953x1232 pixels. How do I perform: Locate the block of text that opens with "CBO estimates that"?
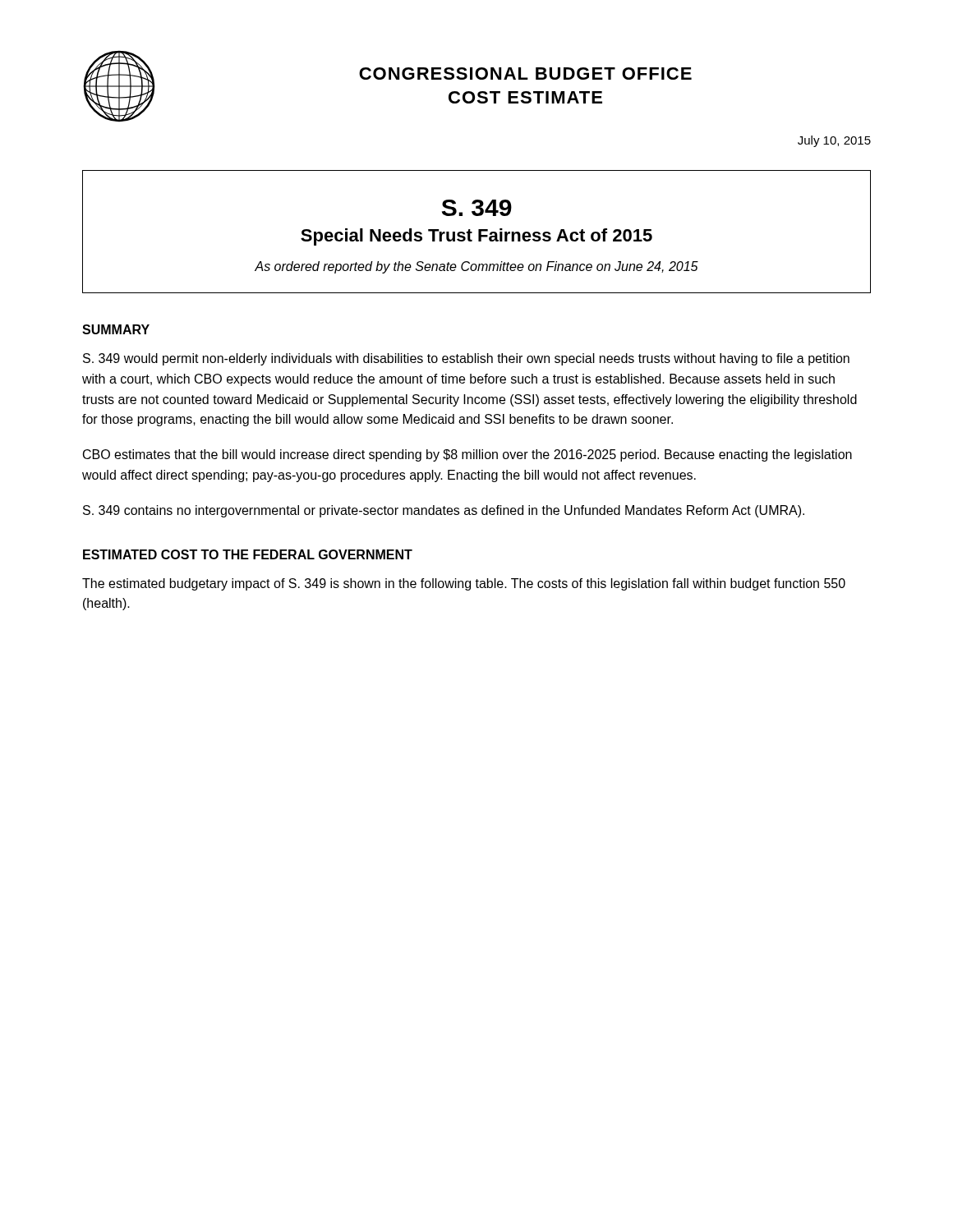pyautogui.click(x=467, y=465)
